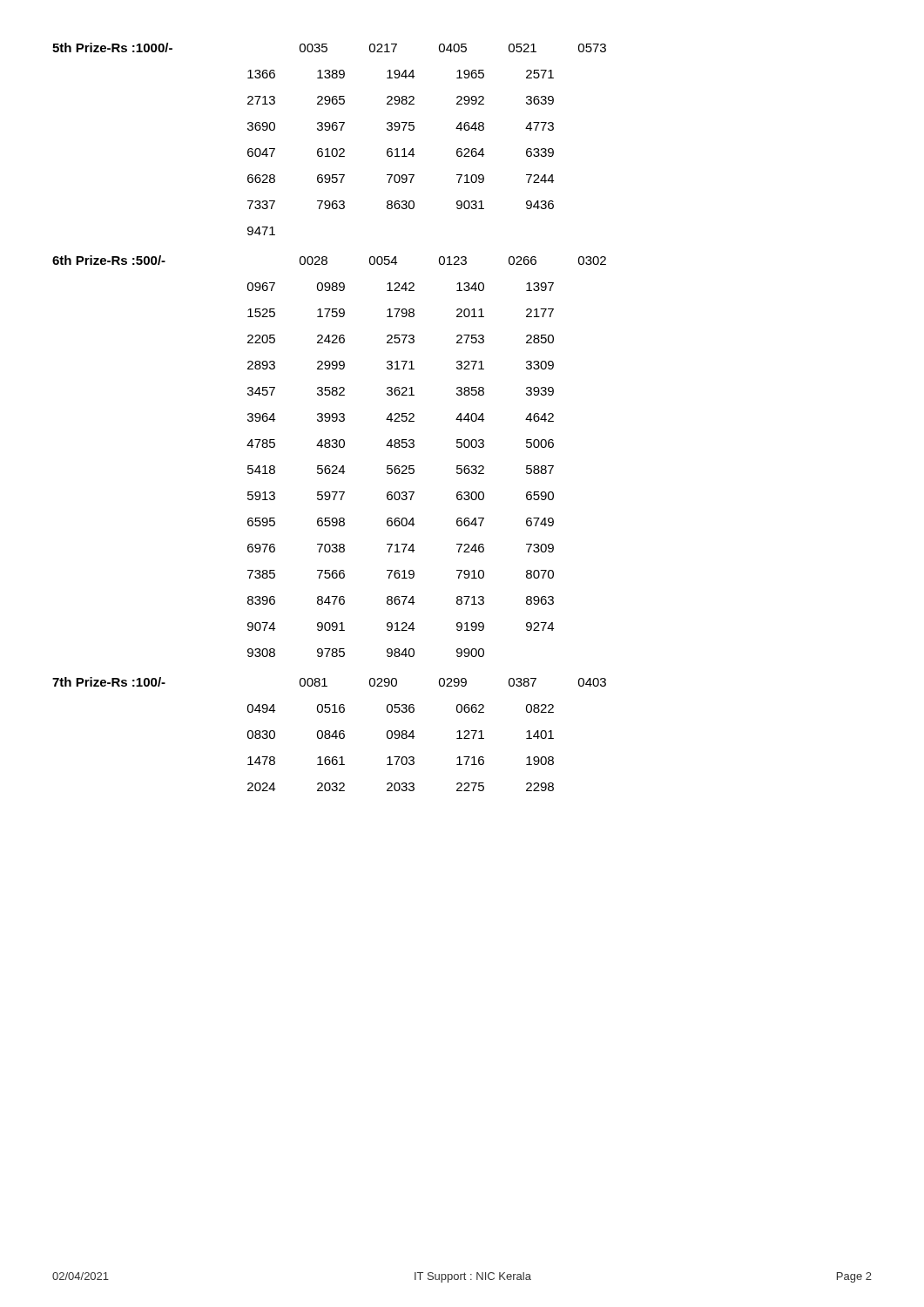The width and height of the screenshot is (924, 1307).
Task: Point to the block beginning "7th Prize-Rs :100/- 0081"
Action: tap(462, 735)
